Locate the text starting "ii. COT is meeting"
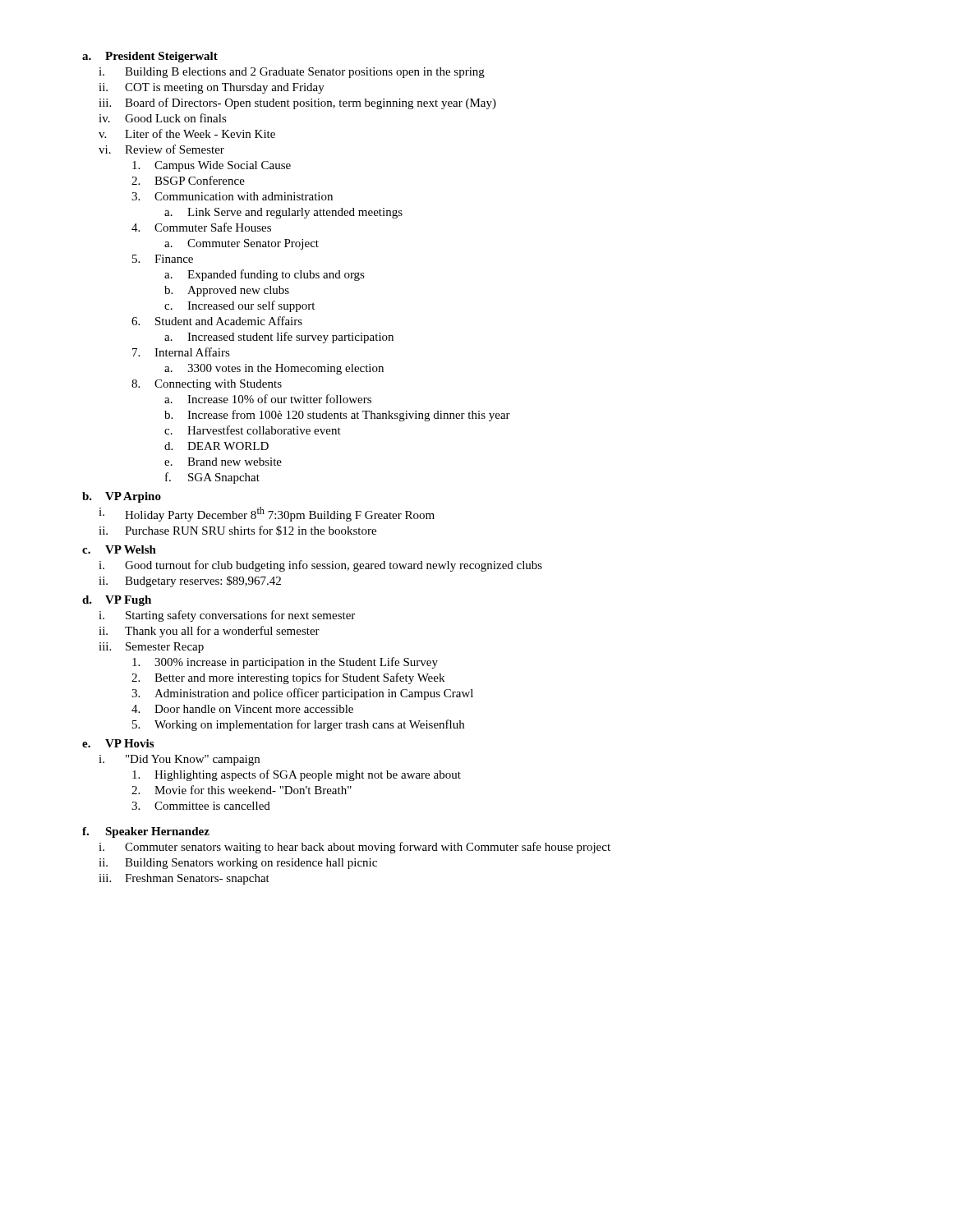953x1232 pixels. 211,87
